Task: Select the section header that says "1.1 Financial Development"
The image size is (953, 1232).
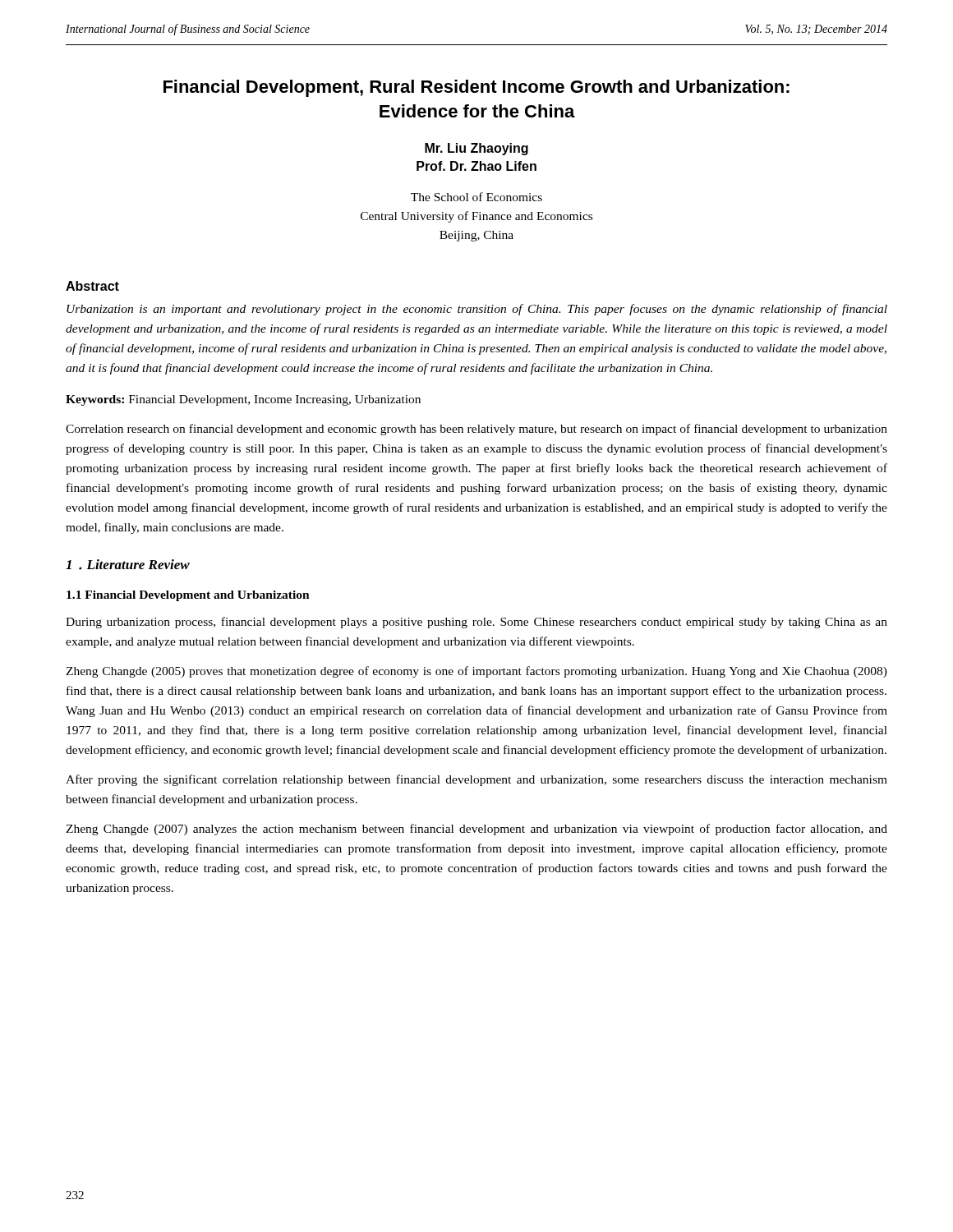Action: coord(188,594)
